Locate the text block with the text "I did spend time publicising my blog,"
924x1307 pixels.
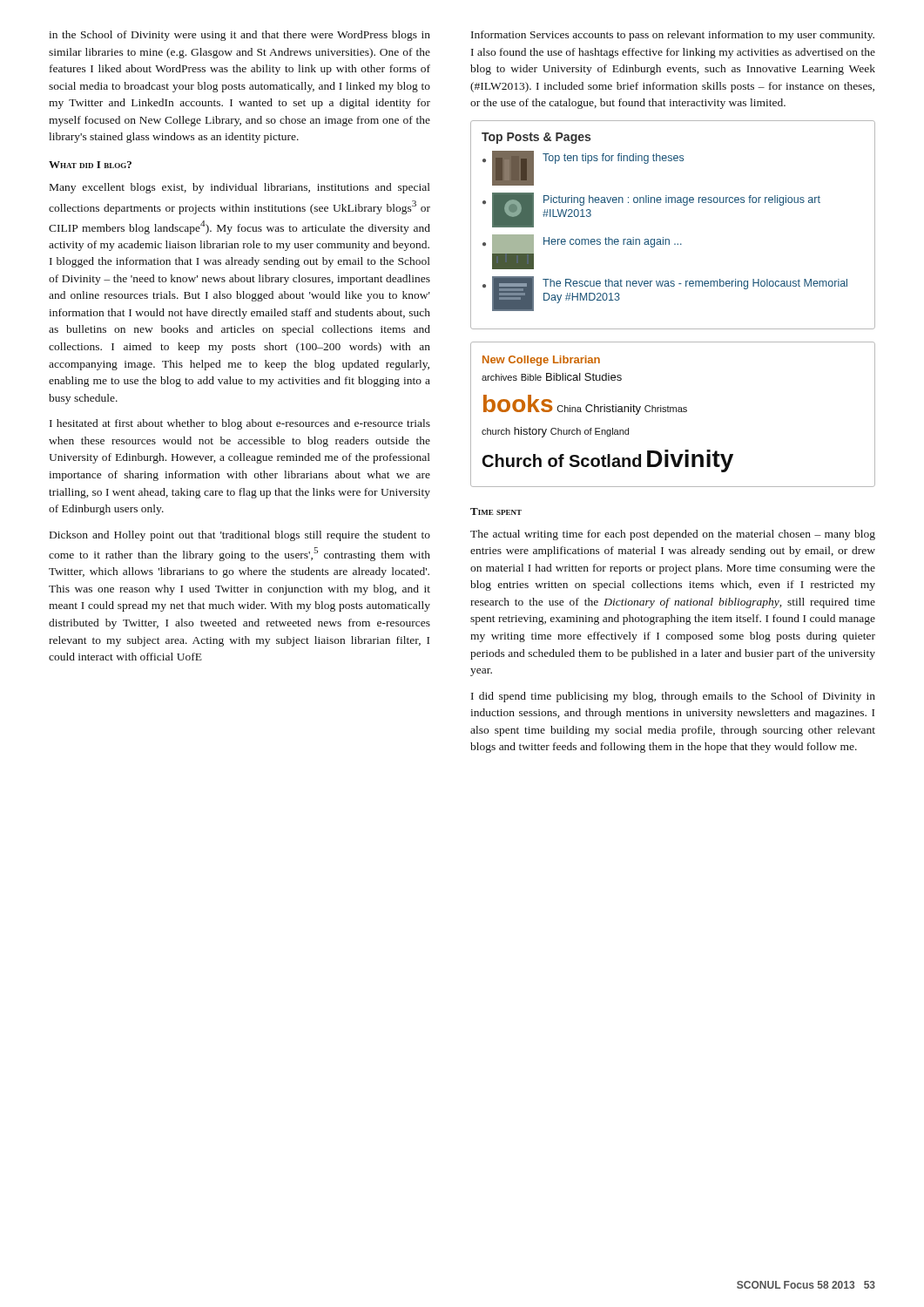click(673, 721)
